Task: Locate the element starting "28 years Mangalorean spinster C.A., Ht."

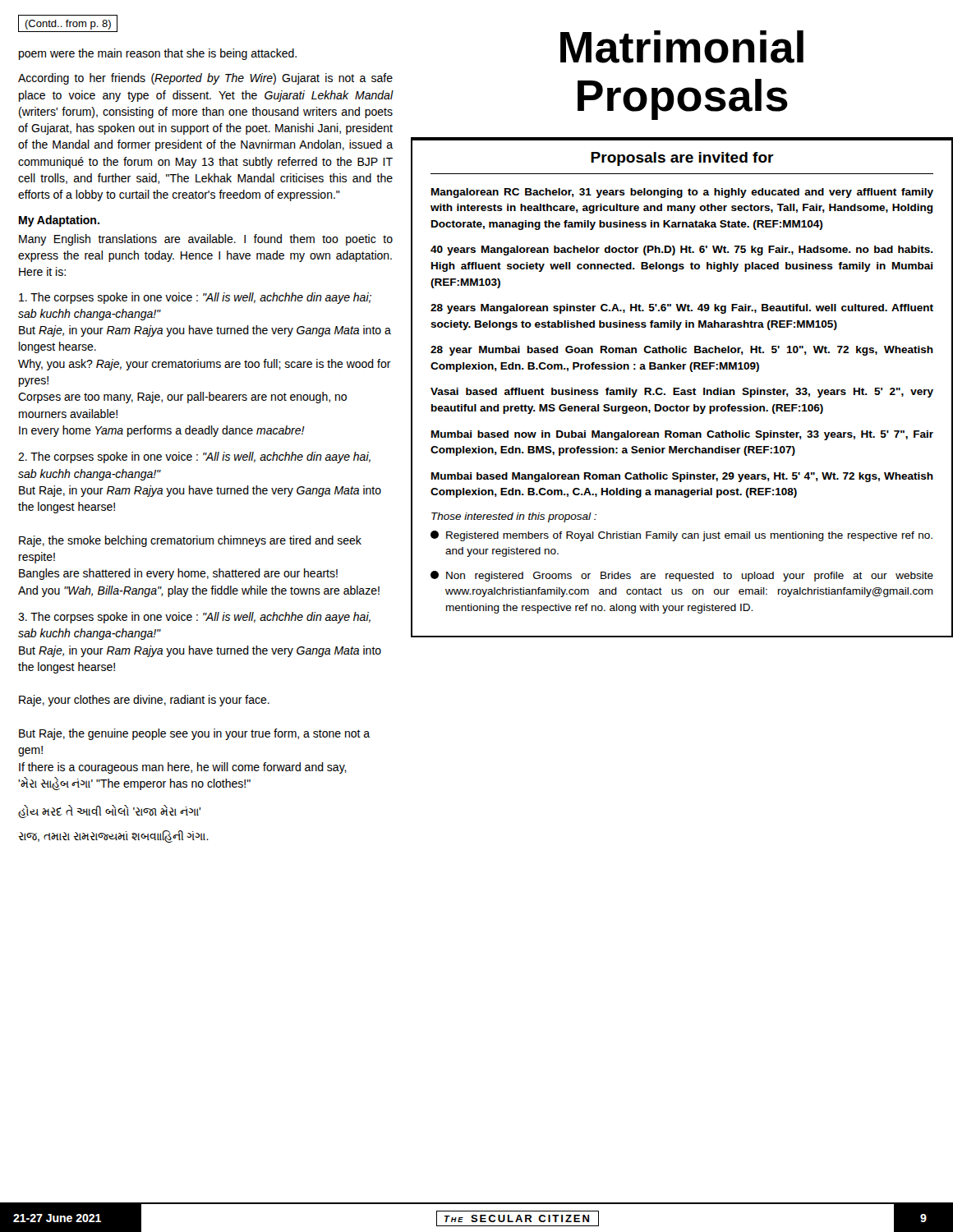Action: pos(682,316)
